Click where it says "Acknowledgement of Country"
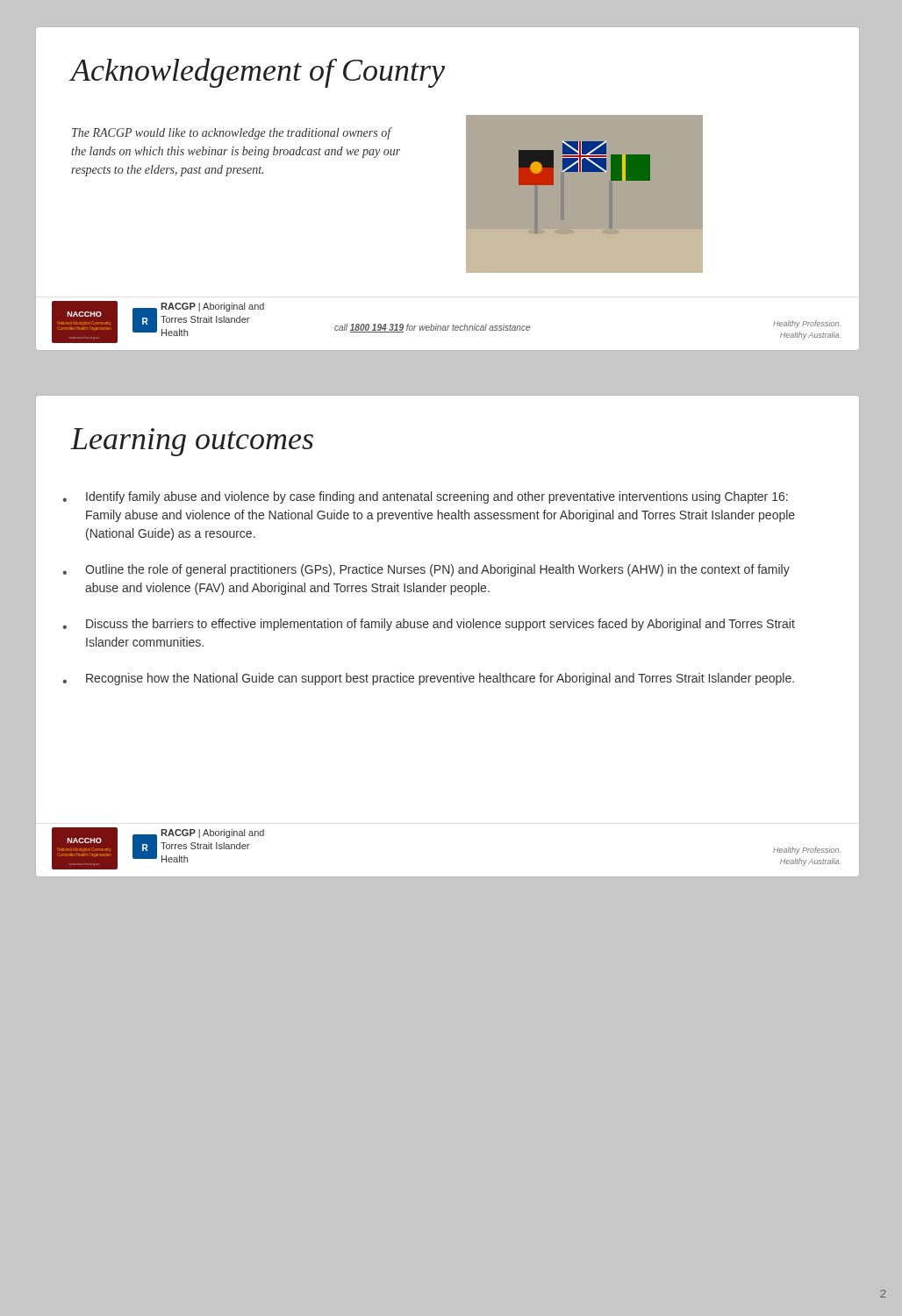 (x=258, y=70)
